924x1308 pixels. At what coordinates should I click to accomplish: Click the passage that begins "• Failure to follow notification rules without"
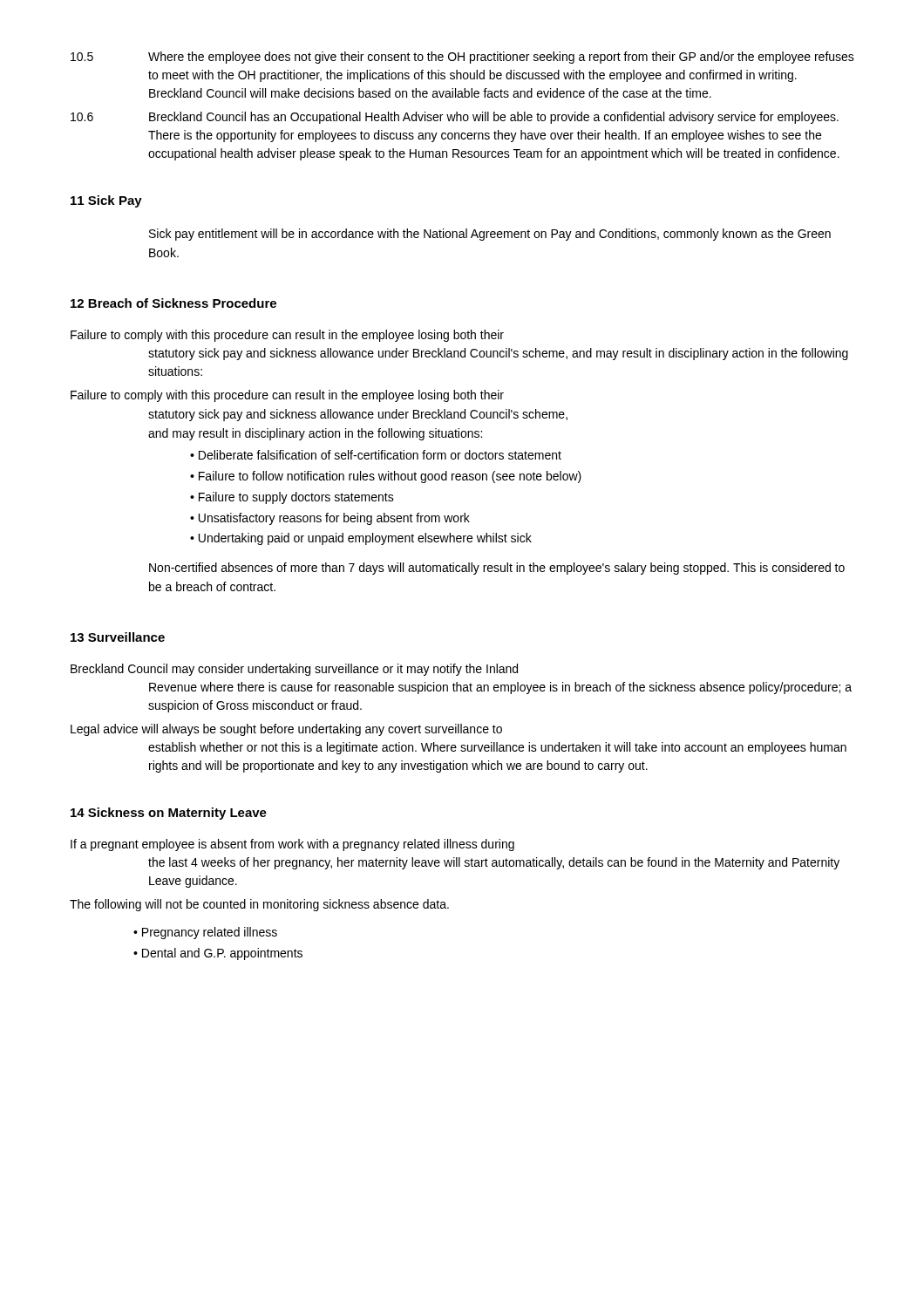point(386,476)
